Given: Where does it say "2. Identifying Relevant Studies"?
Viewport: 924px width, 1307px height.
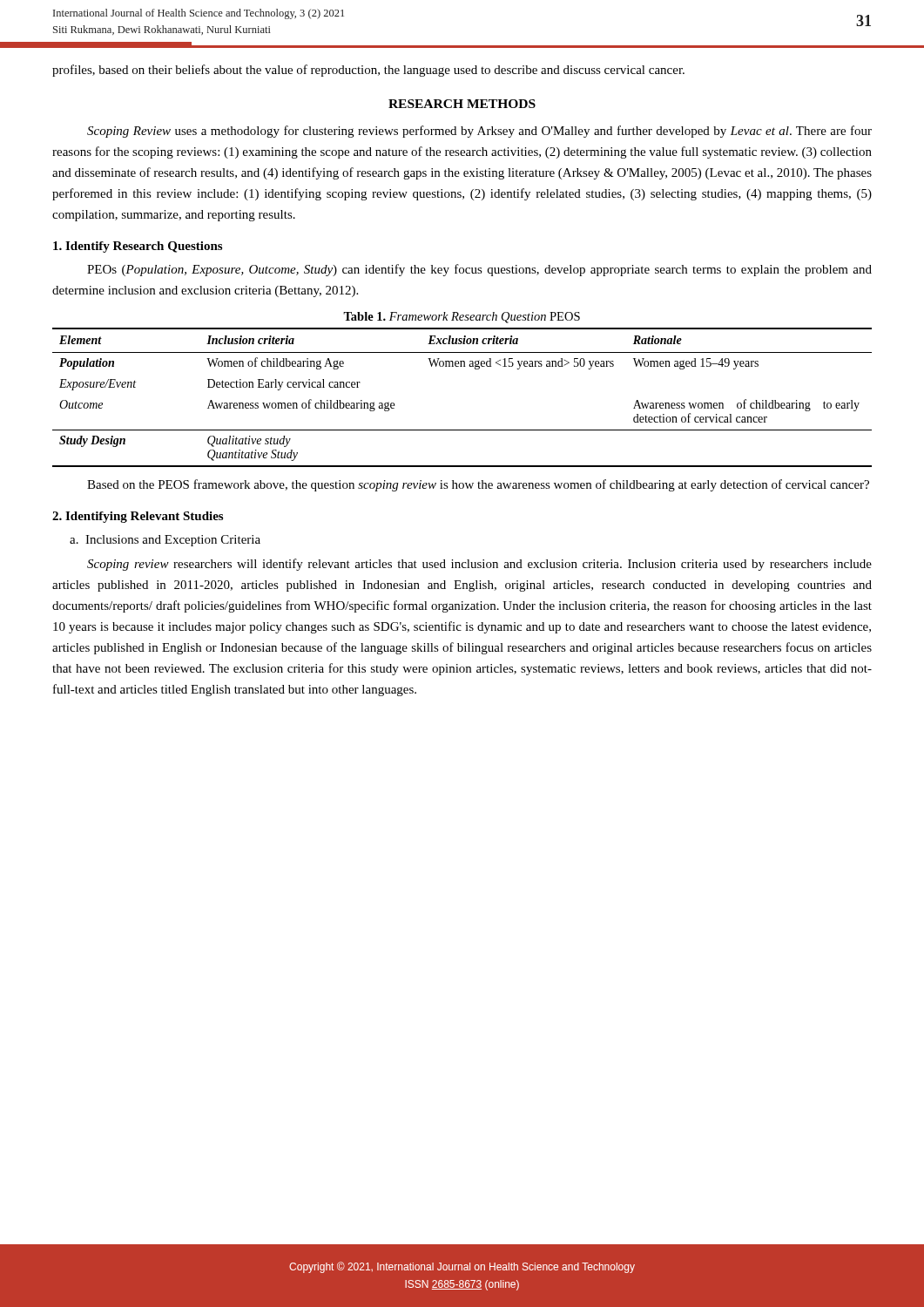Looking at the screenshot, I should click(138, 516).
